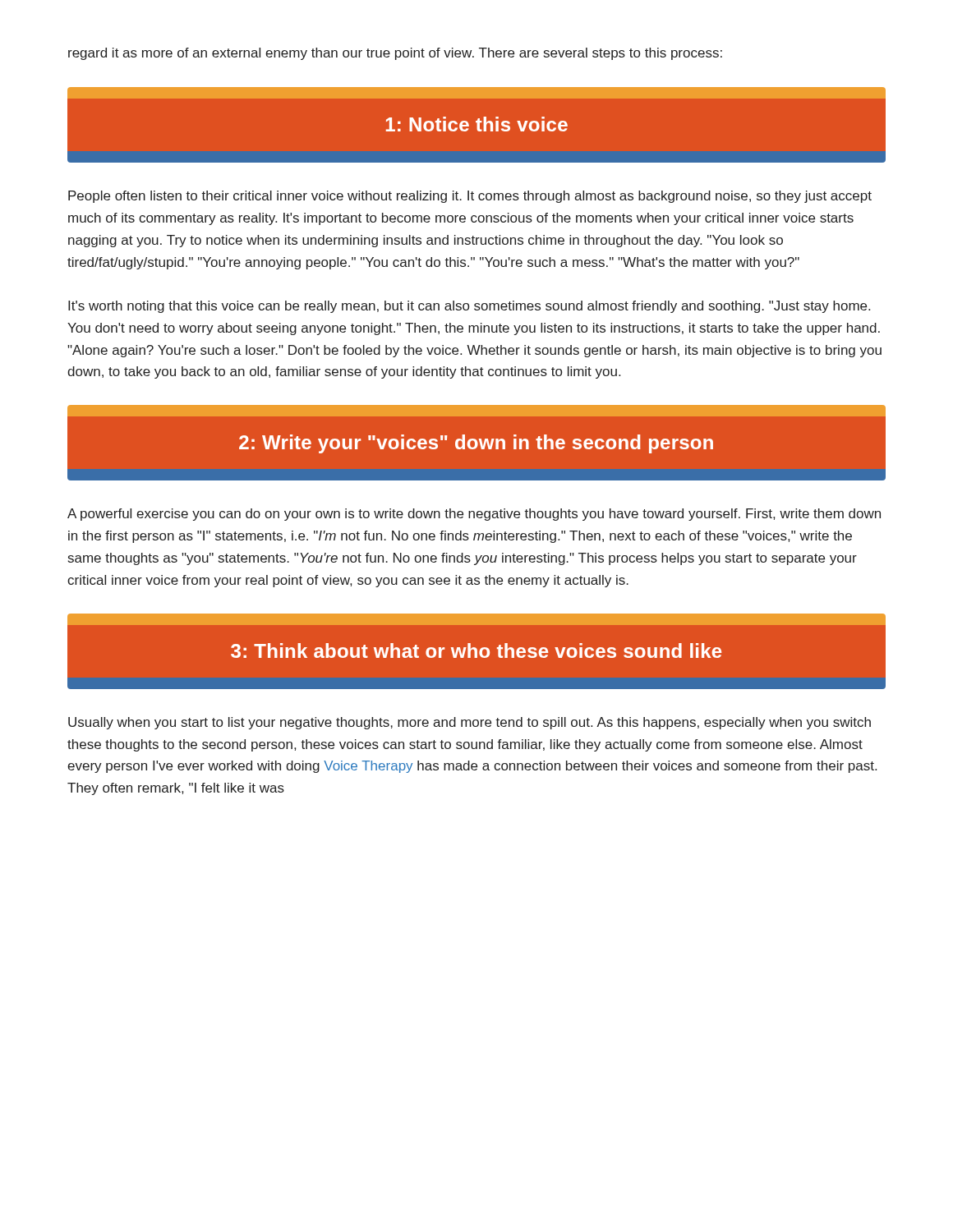
Task: Select the text block that reads "People often listen to their critical"
Action: click(x=469, y=229)
